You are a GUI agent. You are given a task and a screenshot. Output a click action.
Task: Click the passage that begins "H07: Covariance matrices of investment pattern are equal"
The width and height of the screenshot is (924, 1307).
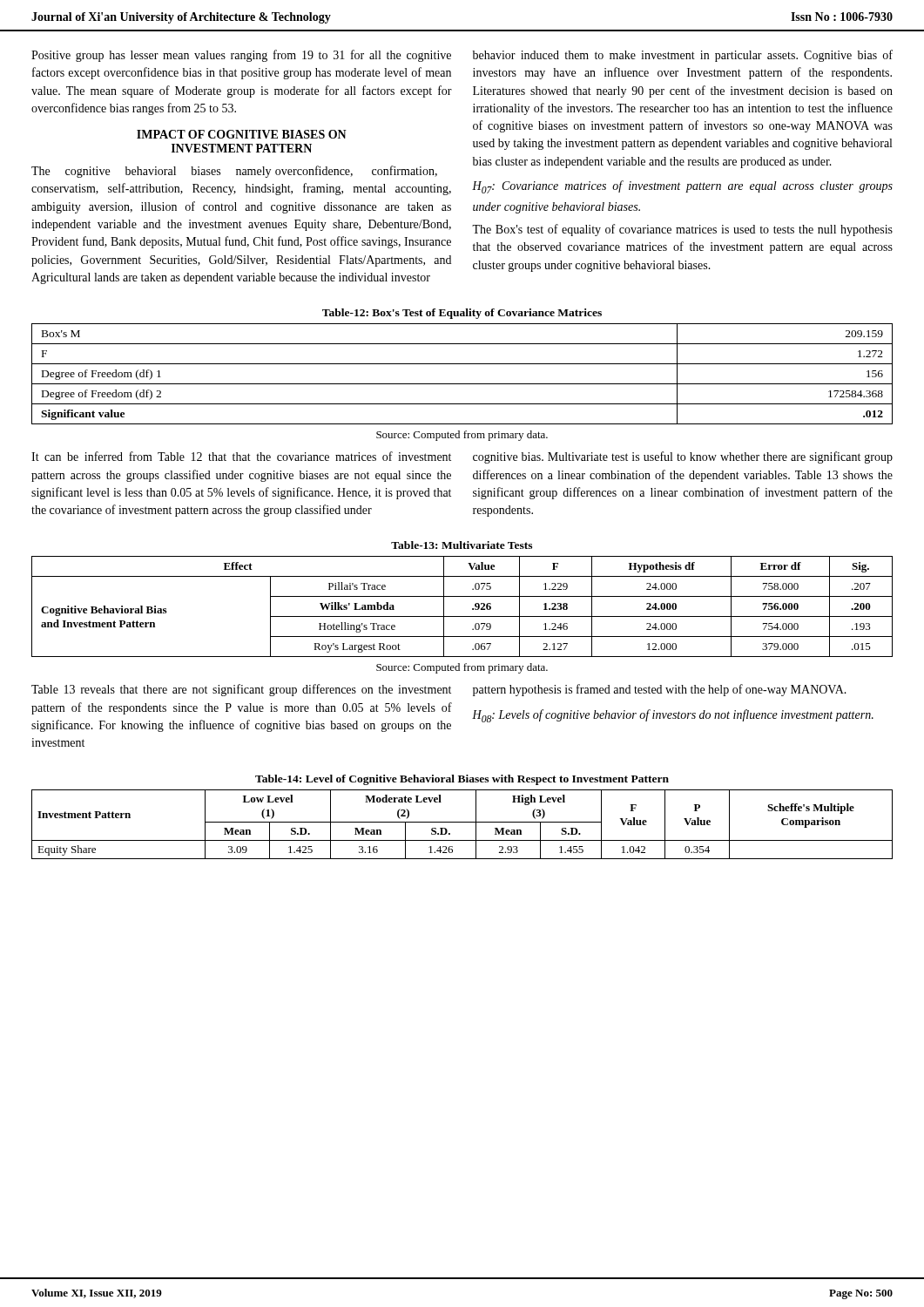click(x=683, y=197)
